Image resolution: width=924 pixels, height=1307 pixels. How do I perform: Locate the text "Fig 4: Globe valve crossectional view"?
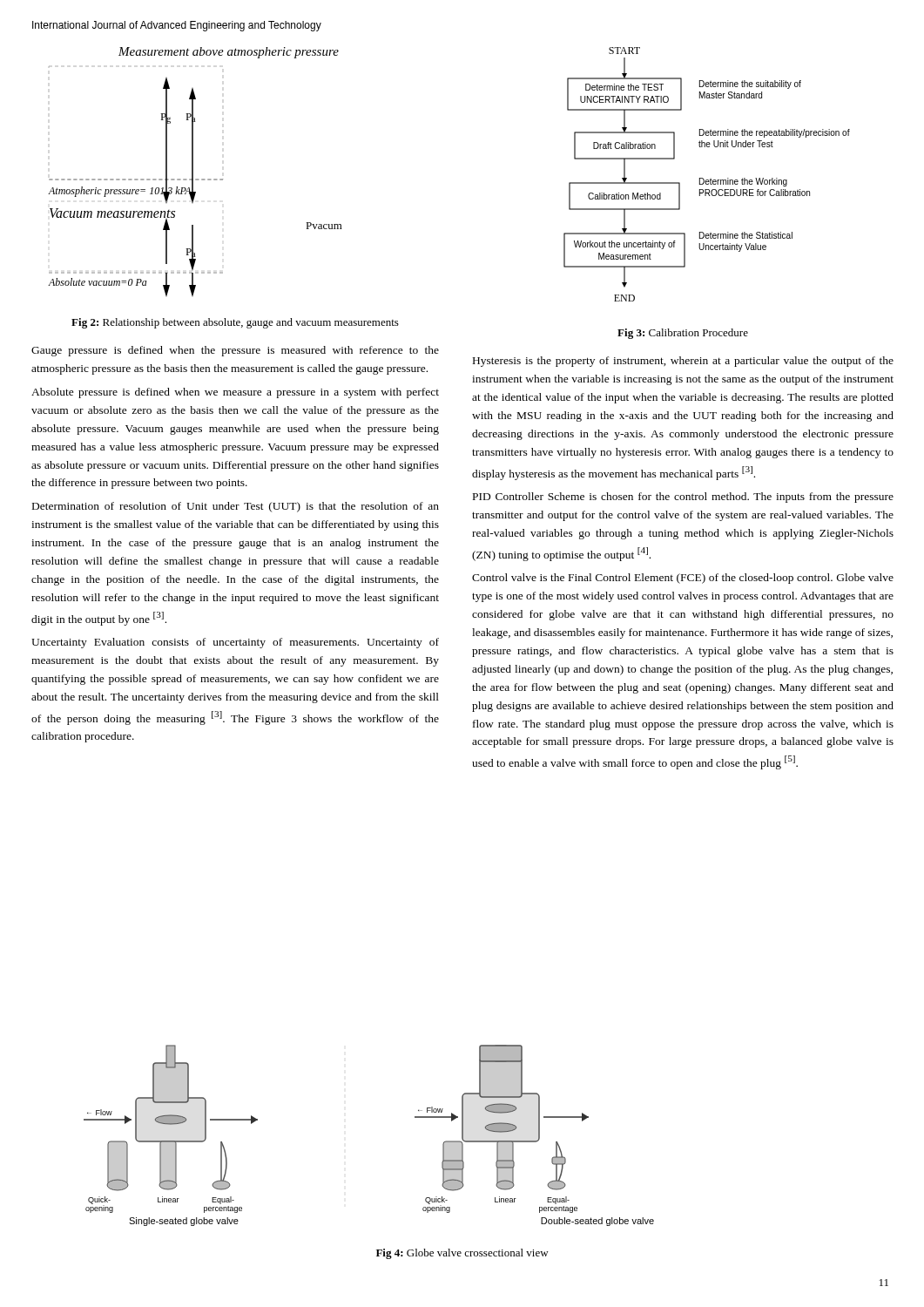click(462, 1252)
